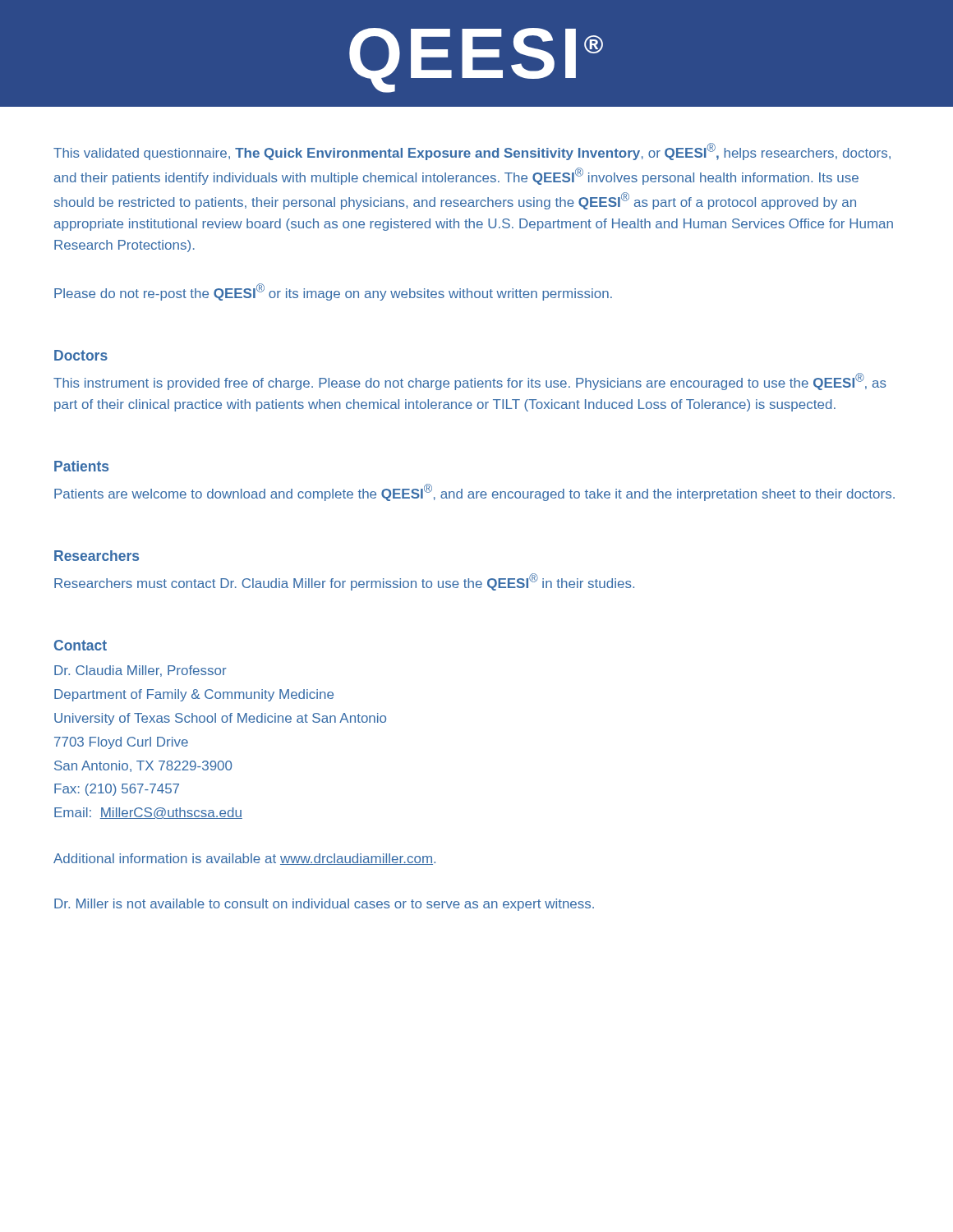The width and height of the screenshot is (953, 1232).
Task: Point to "Additional information is available at www.drclaudiamiller.com."
Action: click(x=245, y=859)
